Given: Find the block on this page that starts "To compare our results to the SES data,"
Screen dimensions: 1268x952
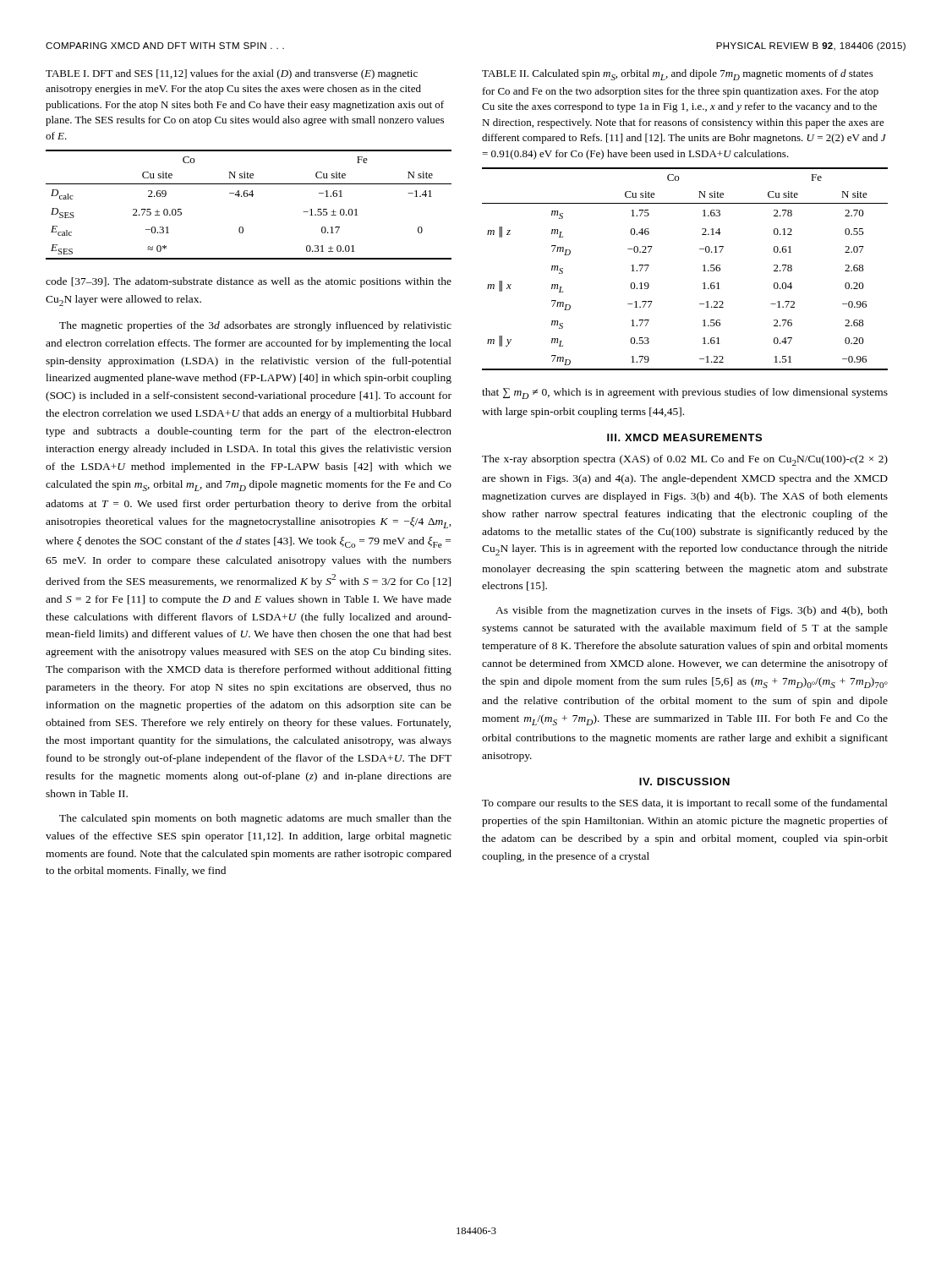Looking at the screenshot, I should pyautogui.click(x=685, y=830).
